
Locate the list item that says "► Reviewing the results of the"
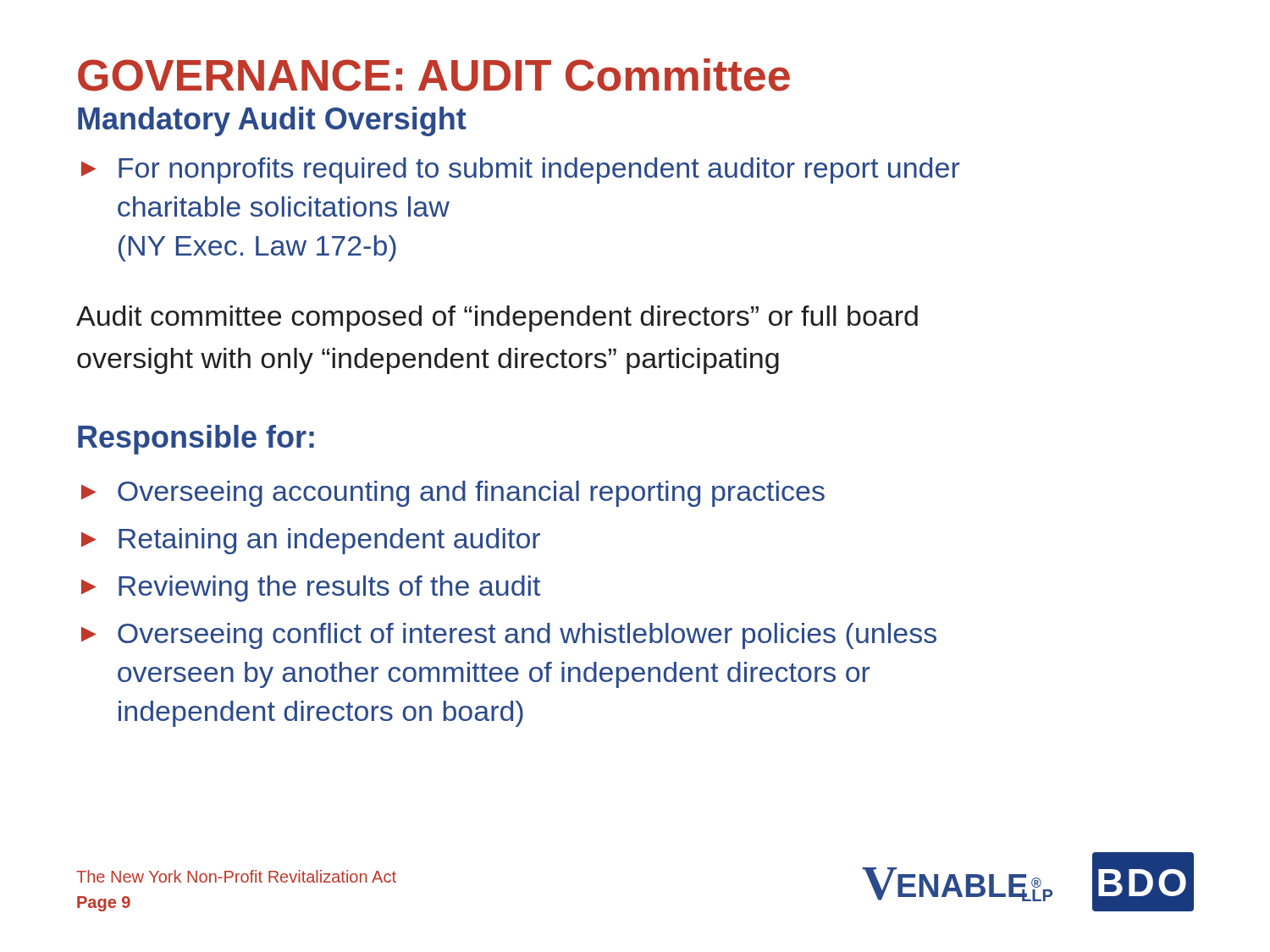[311, 589]
